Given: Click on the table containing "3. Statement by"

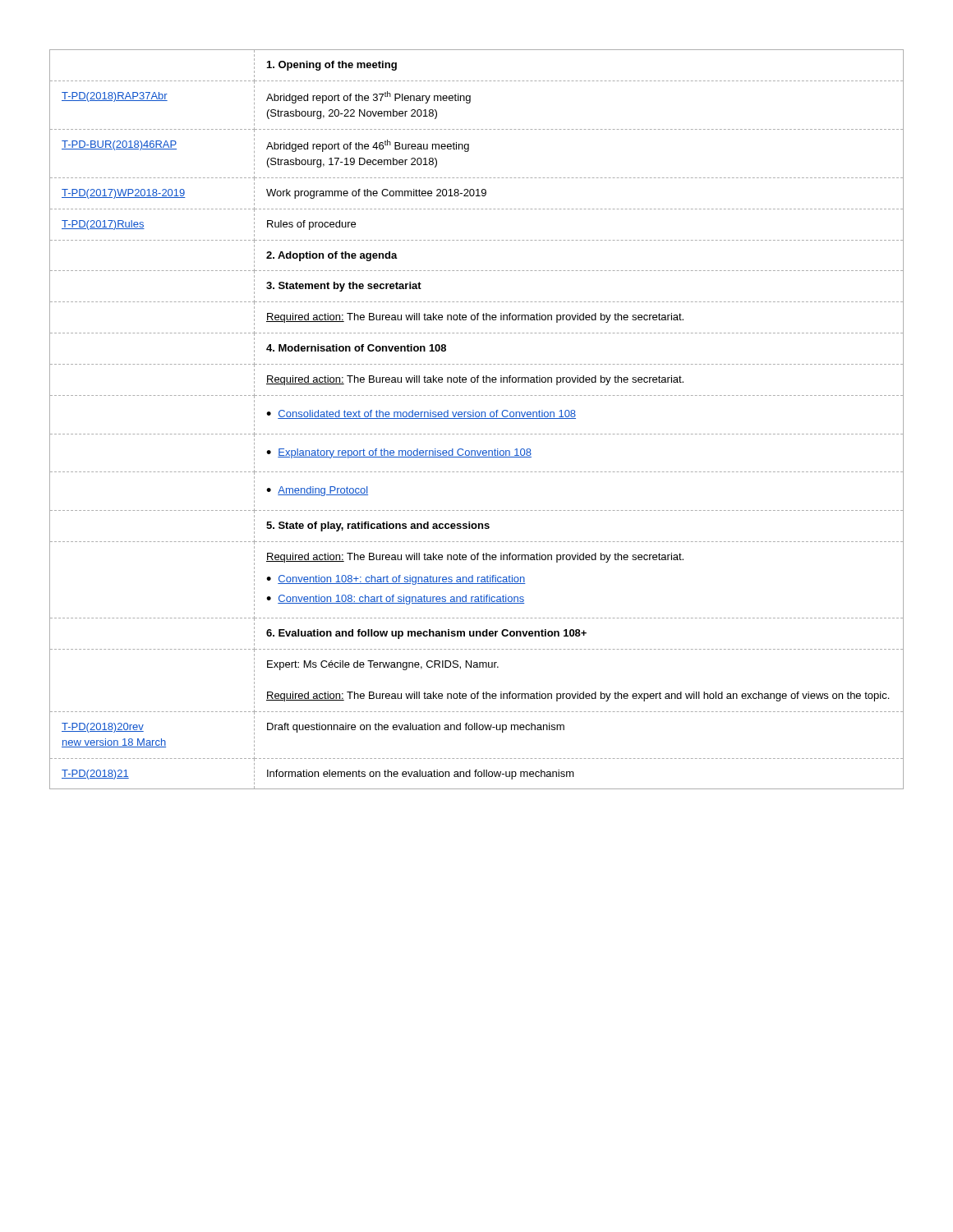Looking at the screenshot, I should pos(476,419).
